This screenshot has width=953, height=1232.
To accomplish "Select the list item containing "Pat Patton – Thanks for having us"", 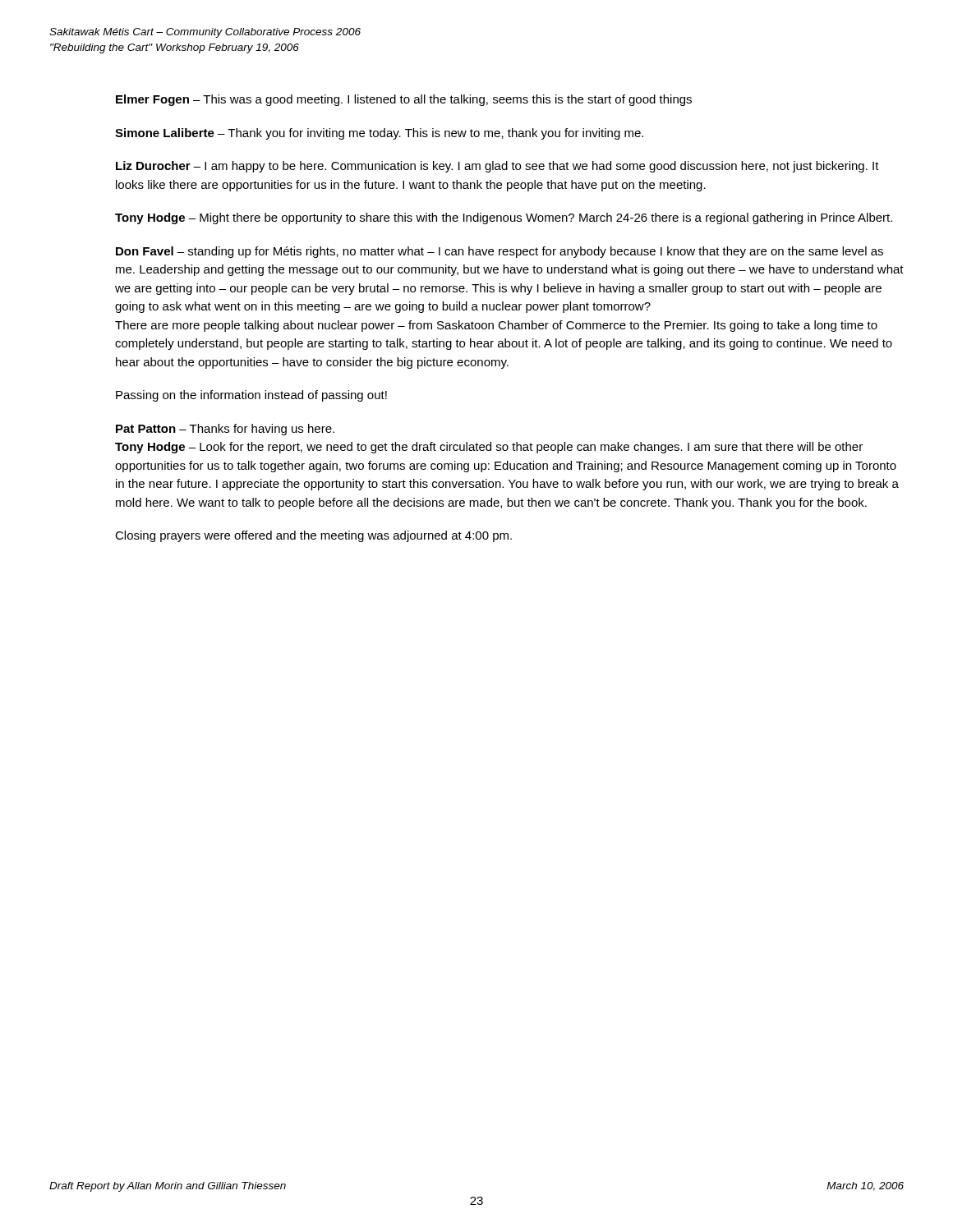I will click(x=507, y=465).
